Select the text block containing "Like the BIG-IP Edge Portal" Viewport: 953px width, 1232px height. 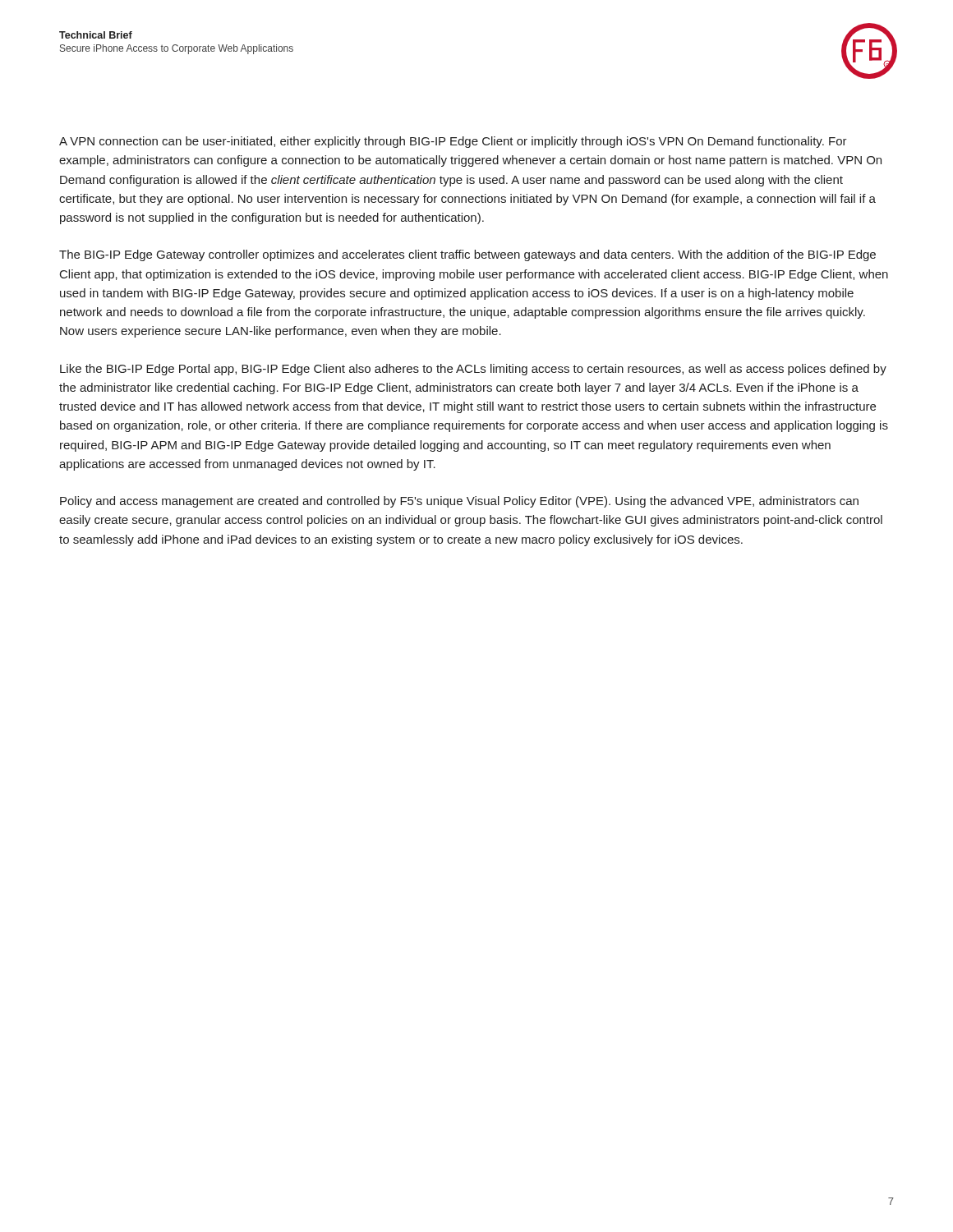tap(474, 416)
